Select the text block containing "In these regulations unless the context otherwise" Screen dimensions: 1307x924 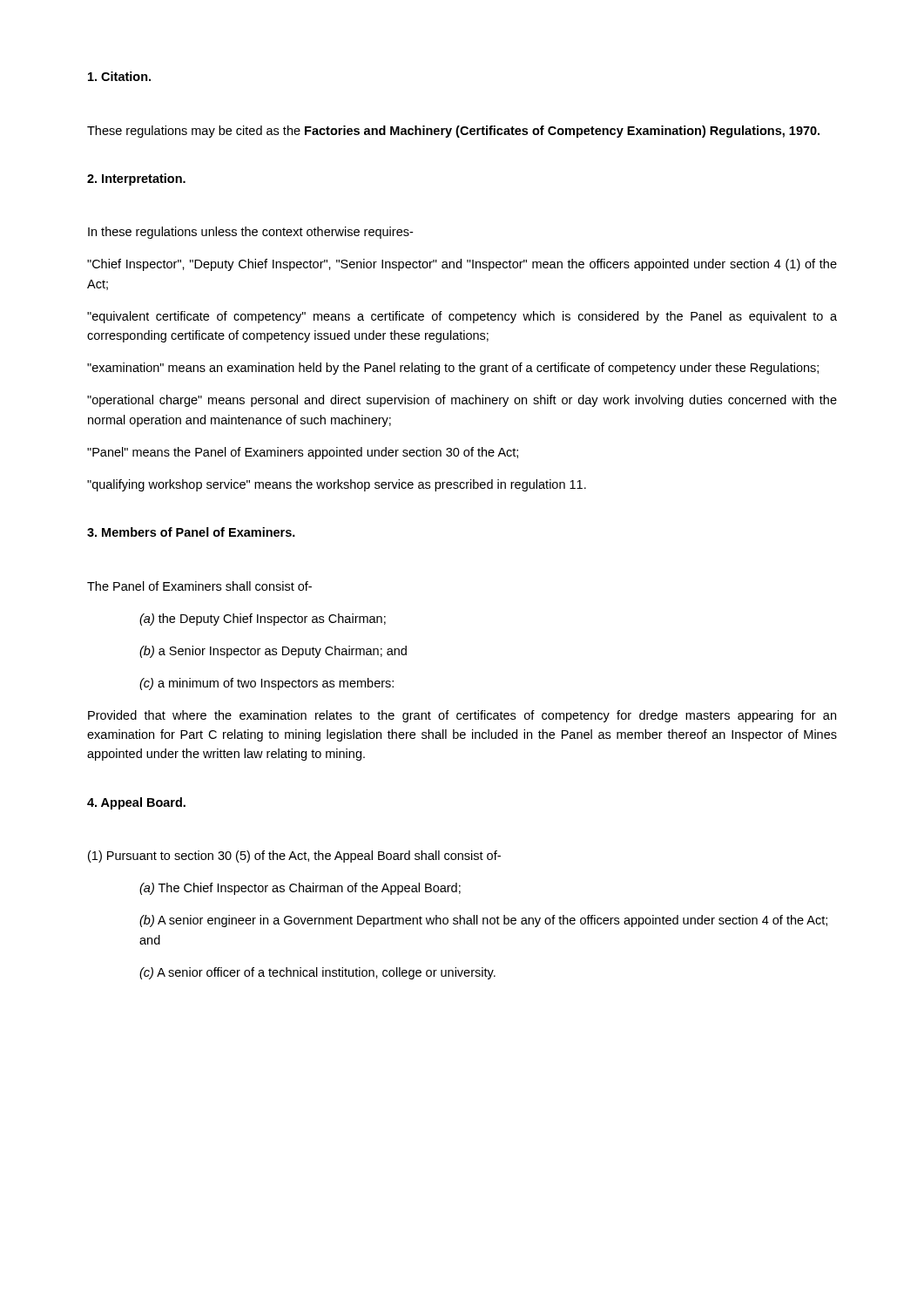tap(250, 233)
